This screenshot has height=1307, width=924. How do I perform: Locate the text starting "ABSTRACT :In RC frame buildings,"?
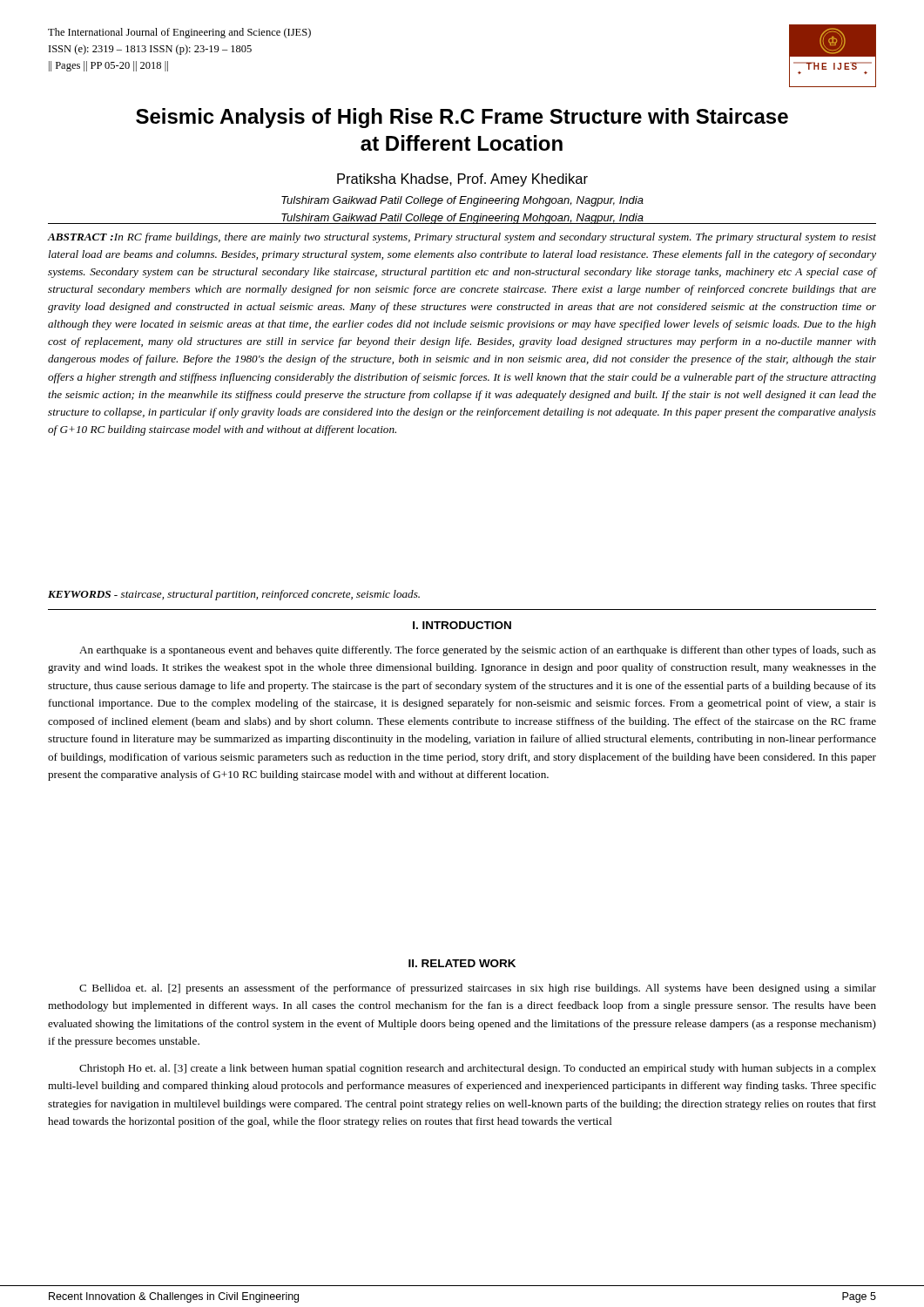[462, 333]
